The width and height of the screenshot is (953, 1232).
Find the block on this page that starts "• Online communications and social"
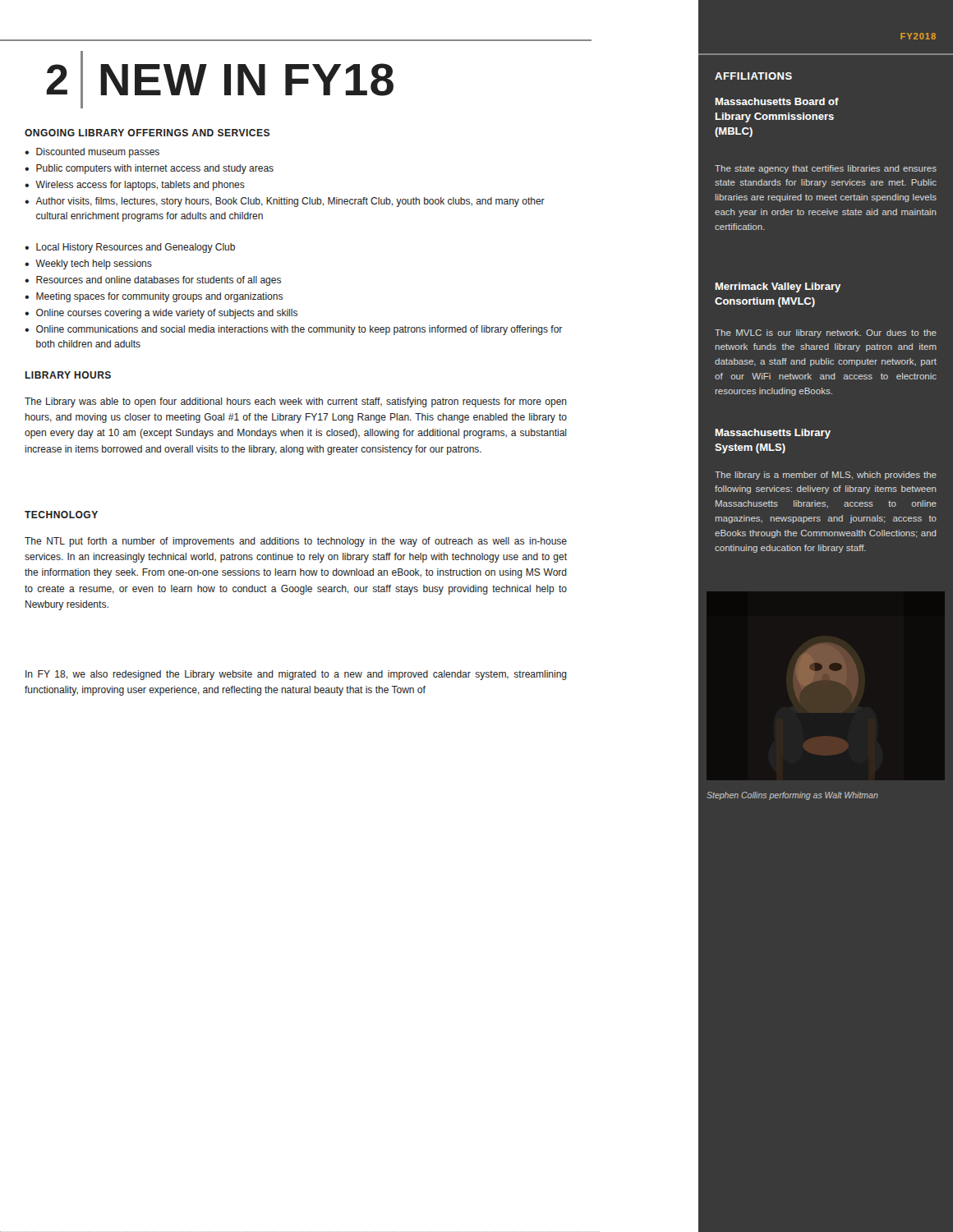coord(296,337)
